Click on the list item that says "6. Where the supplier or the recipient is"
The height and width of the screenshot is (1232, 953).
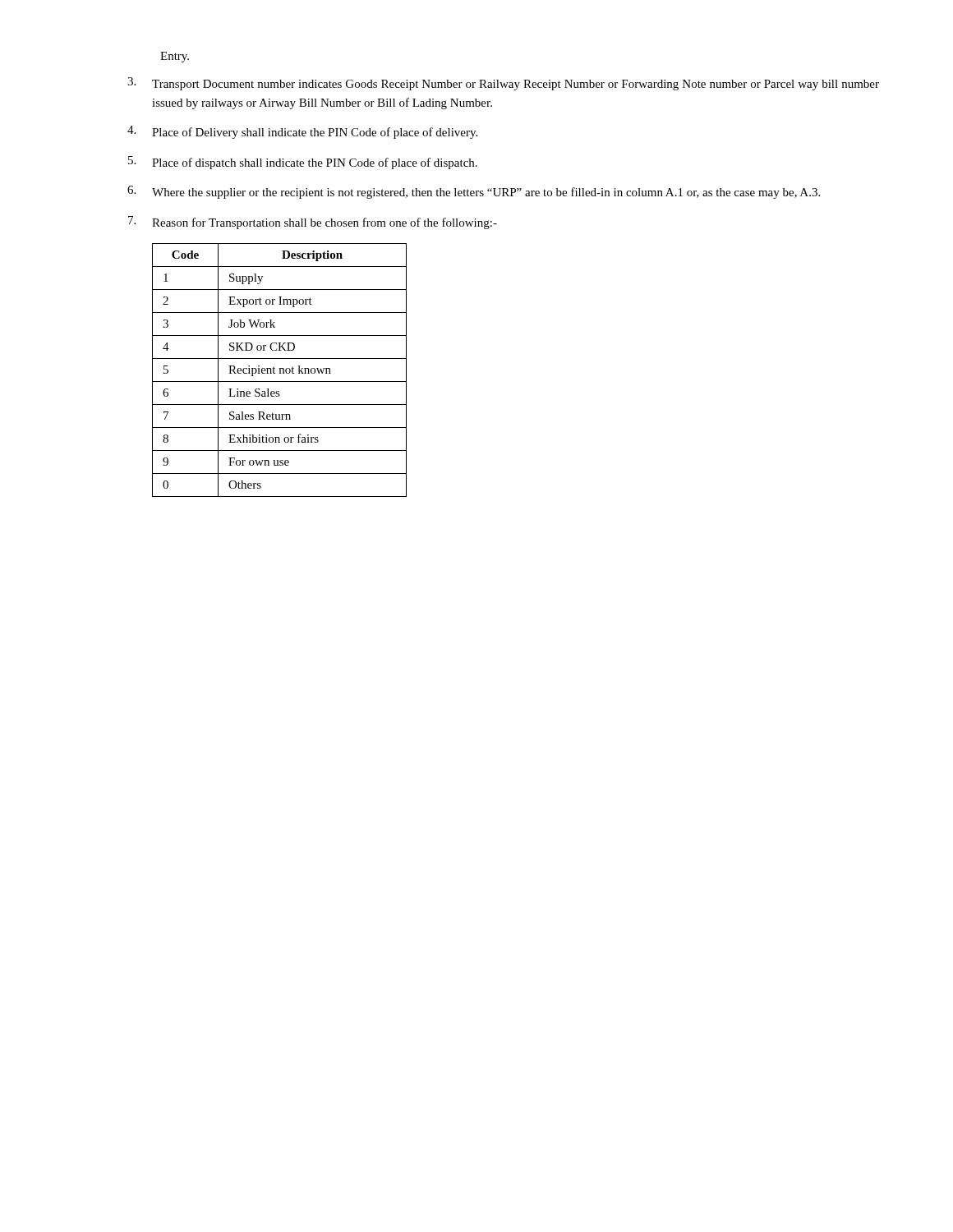503,192
